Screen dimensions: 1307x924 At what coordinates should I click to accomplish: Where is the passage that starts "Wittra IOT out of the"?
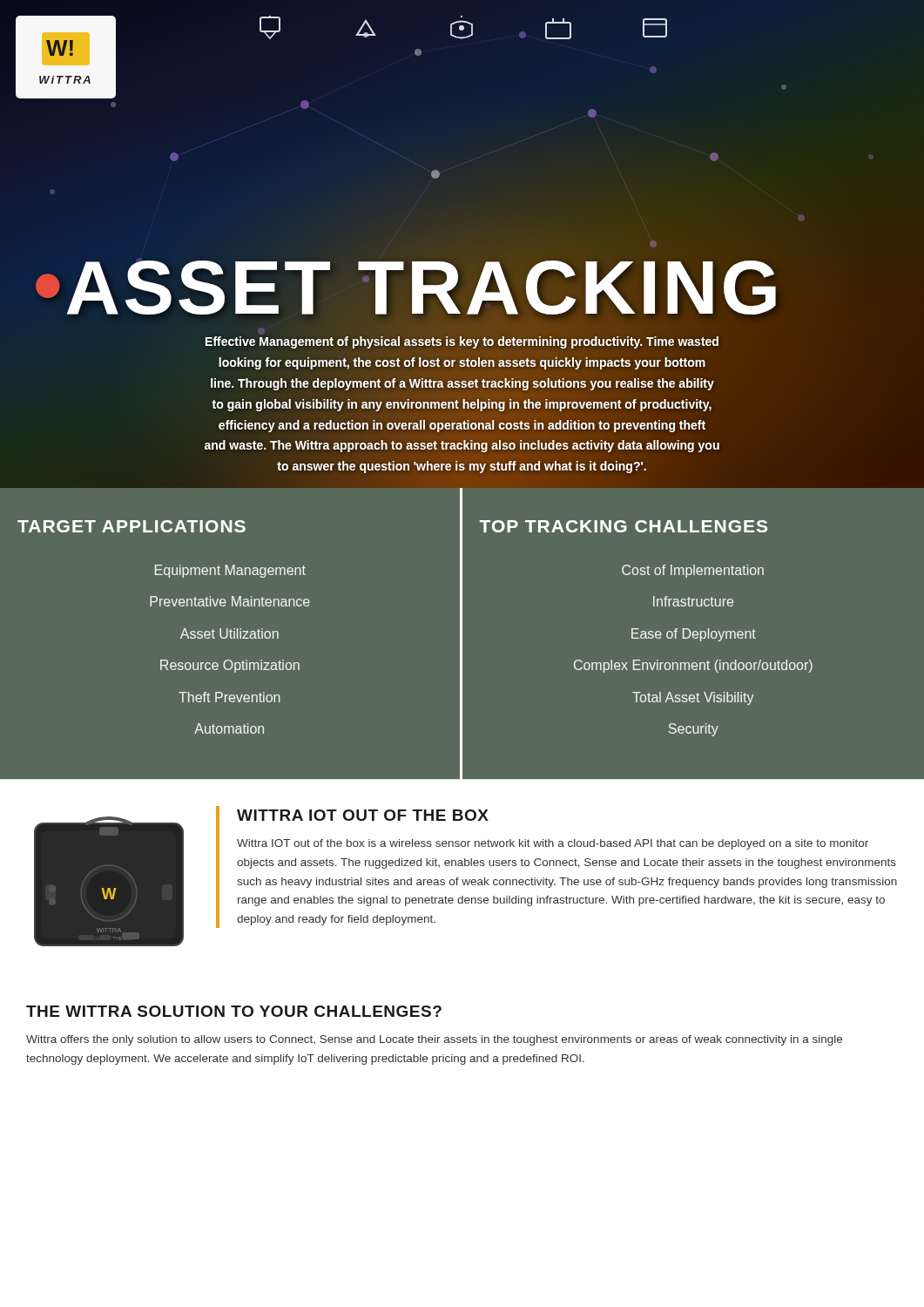[567, 881]
